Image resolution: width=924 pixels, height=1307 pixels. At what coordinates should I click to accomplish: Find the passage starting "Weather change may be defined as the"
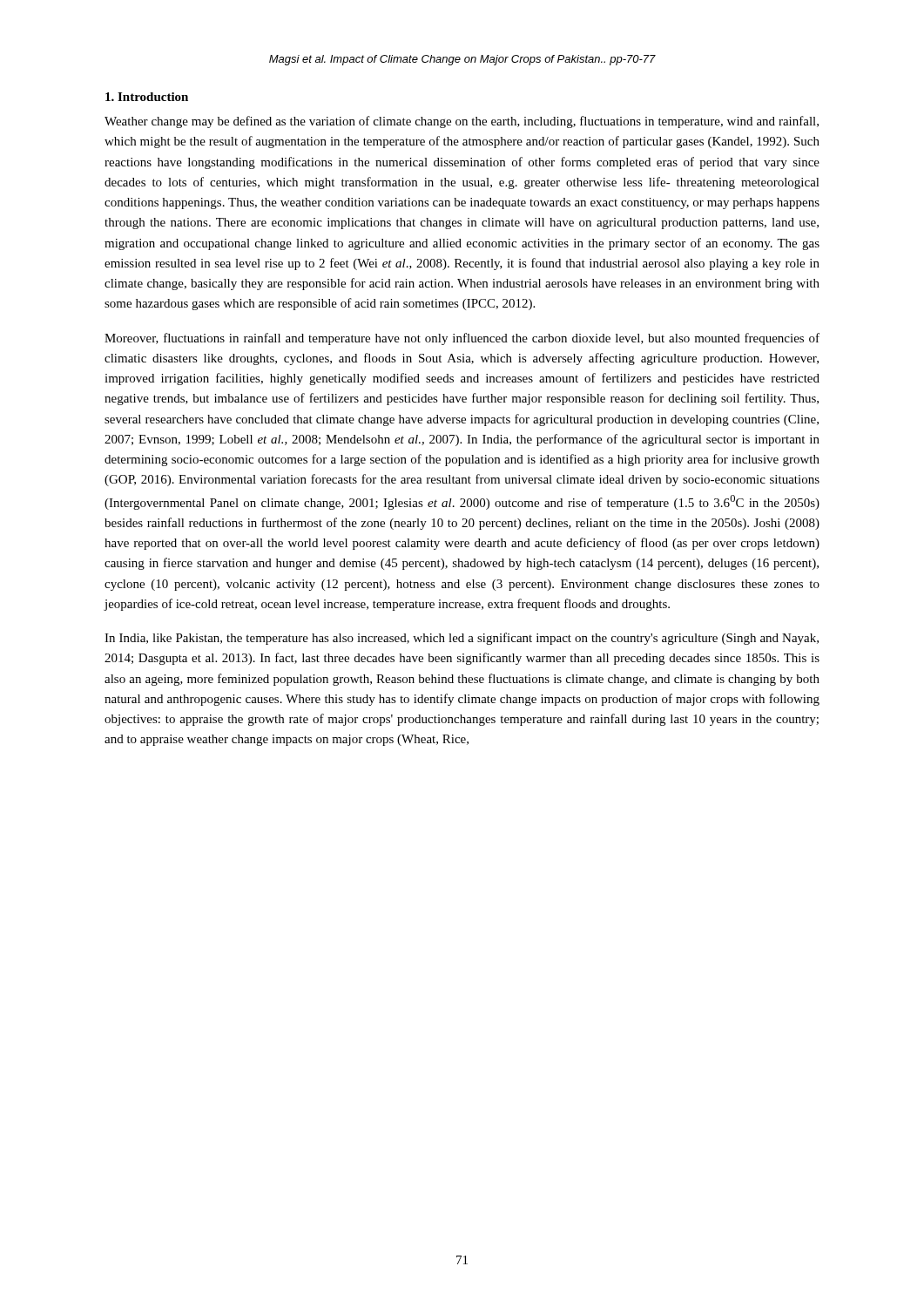[x=462, y=212]
